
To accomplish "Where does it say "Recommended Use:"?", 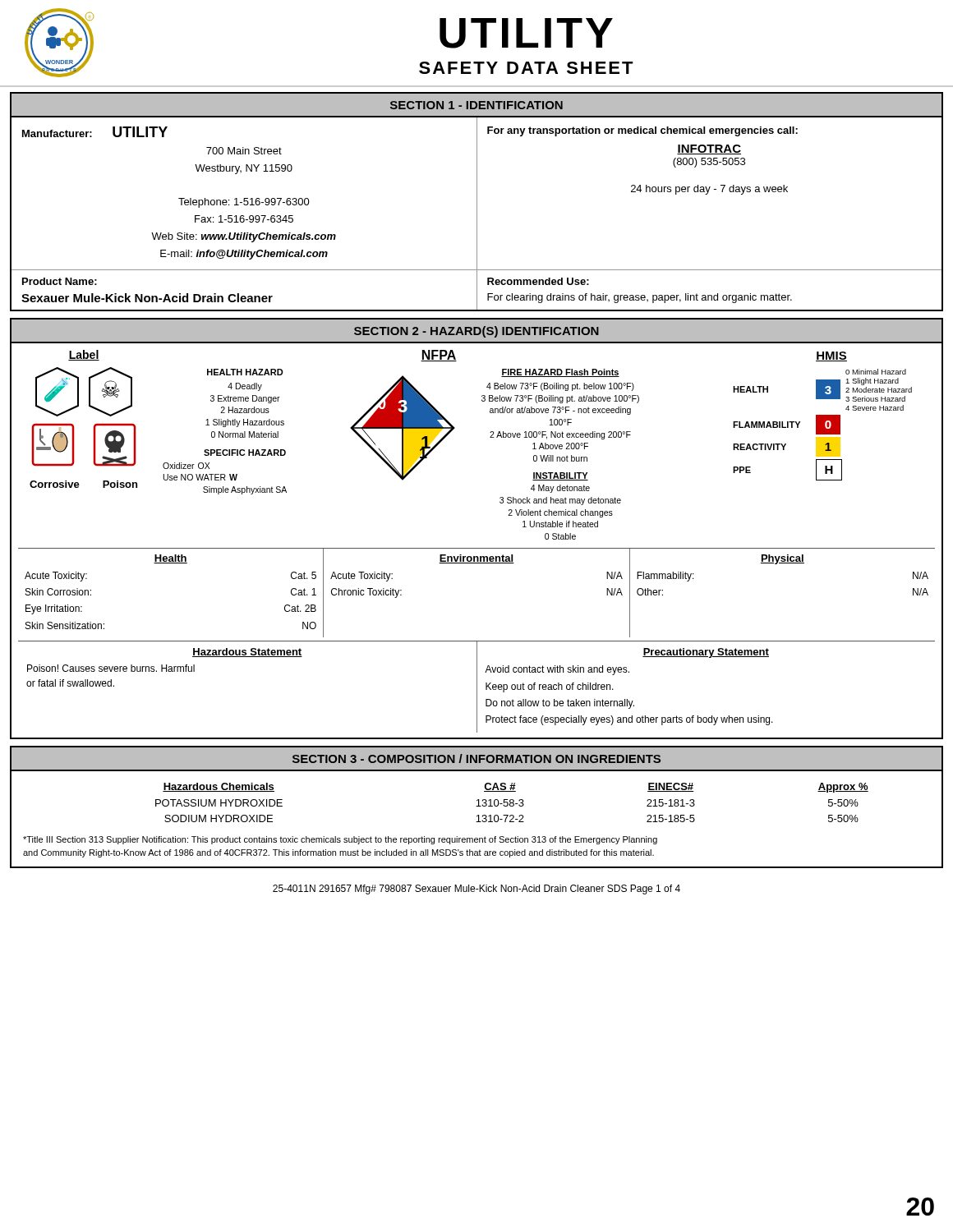I will coord(538,281).
